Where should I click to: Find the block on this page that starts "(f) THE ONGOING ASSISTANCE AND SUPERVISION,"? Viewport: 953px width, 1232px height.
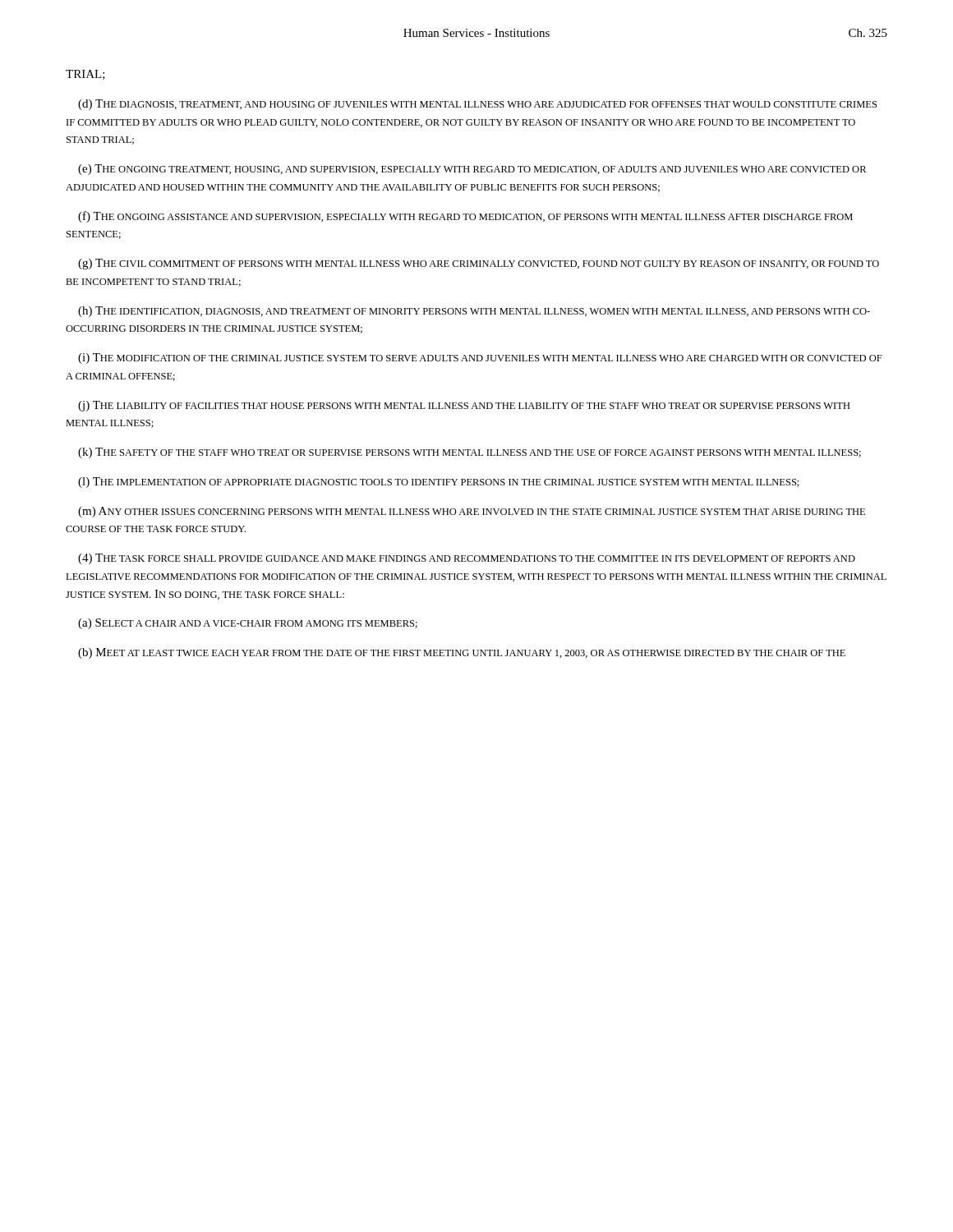coord(476,225)
